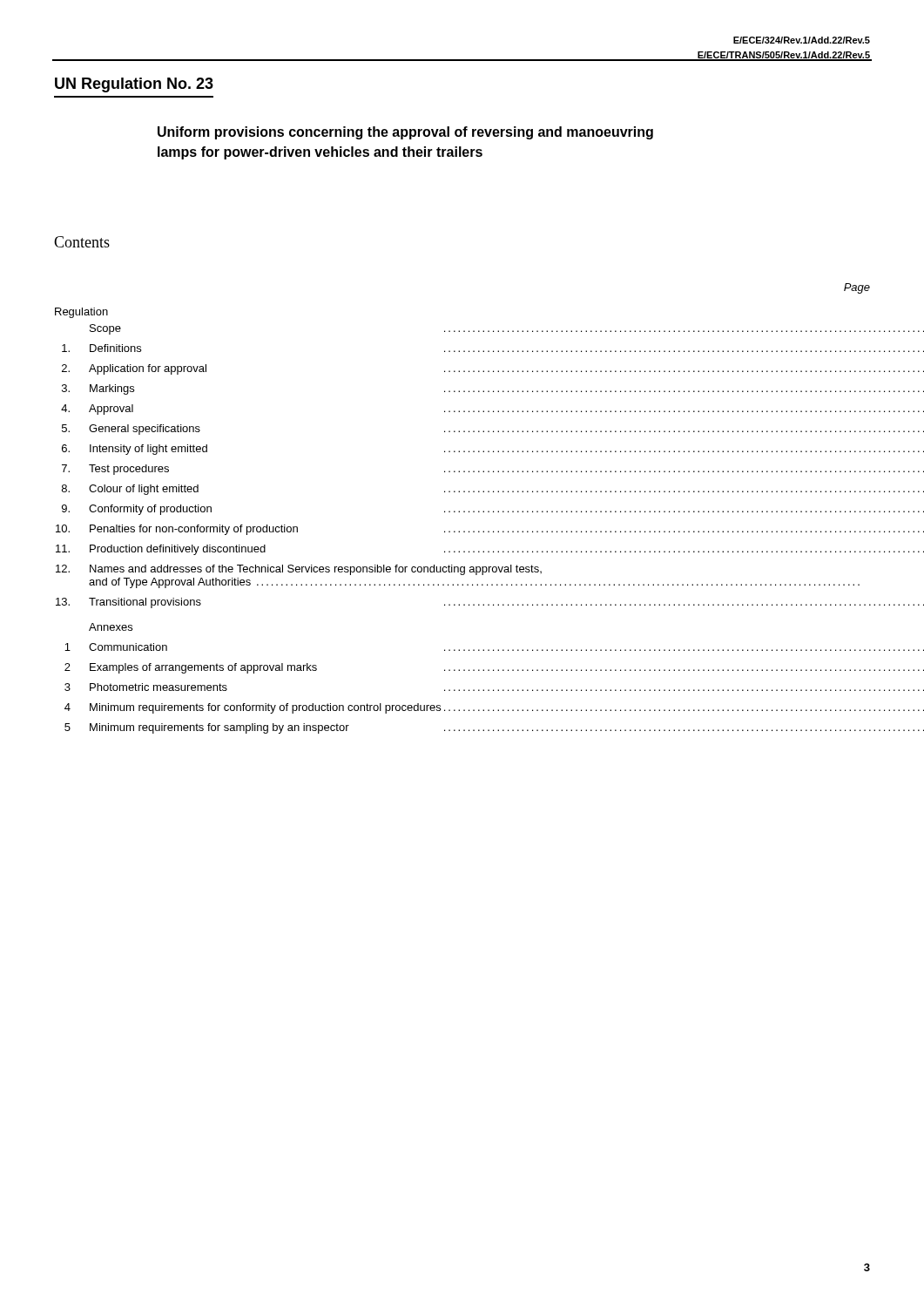Find the title with the text "UN Regulation No. 23"
Screen dimensions: 1307x924
[x=134, y=86]
